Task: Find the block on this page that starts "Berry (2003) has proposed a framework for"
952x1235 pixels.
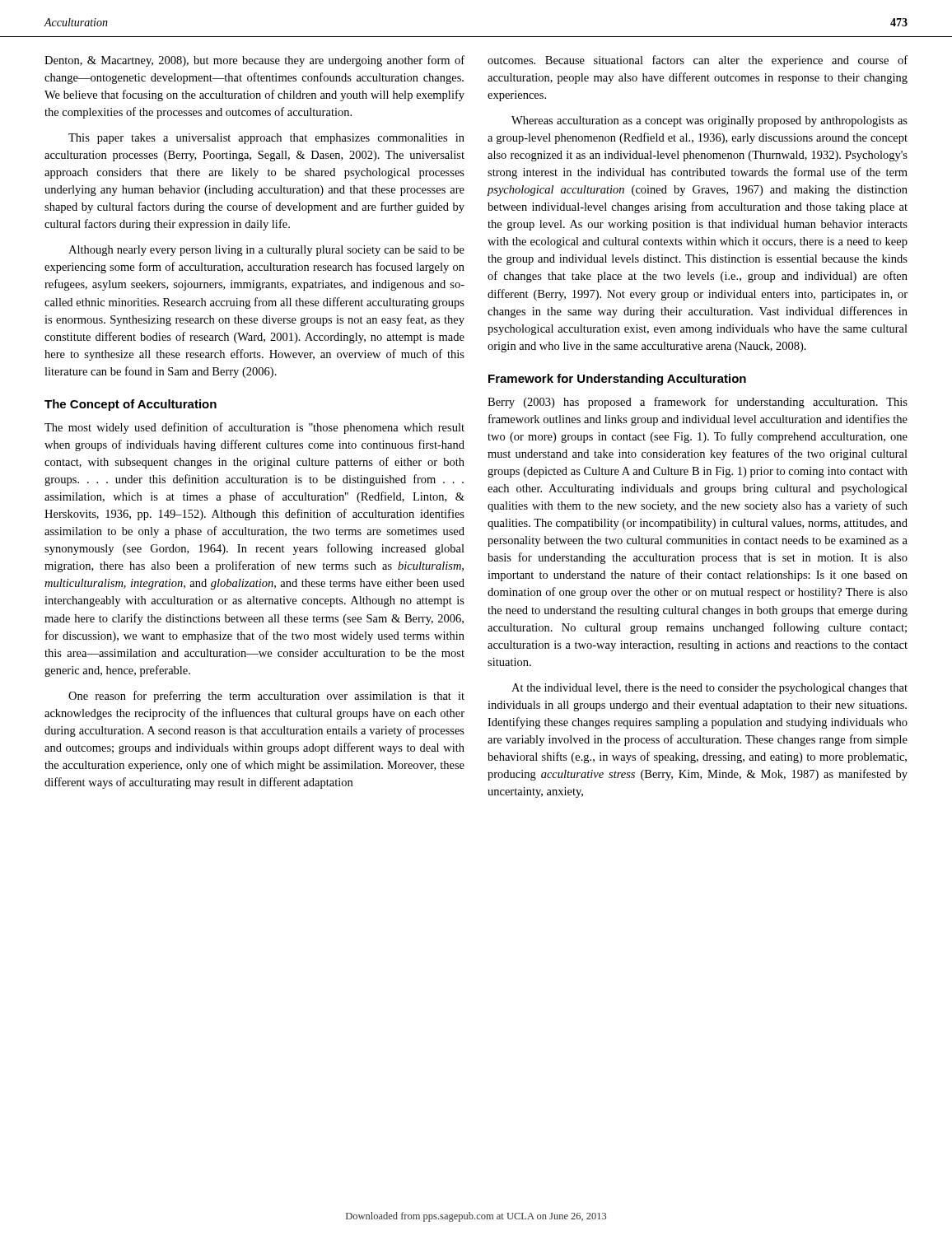Action: (698, 597)
